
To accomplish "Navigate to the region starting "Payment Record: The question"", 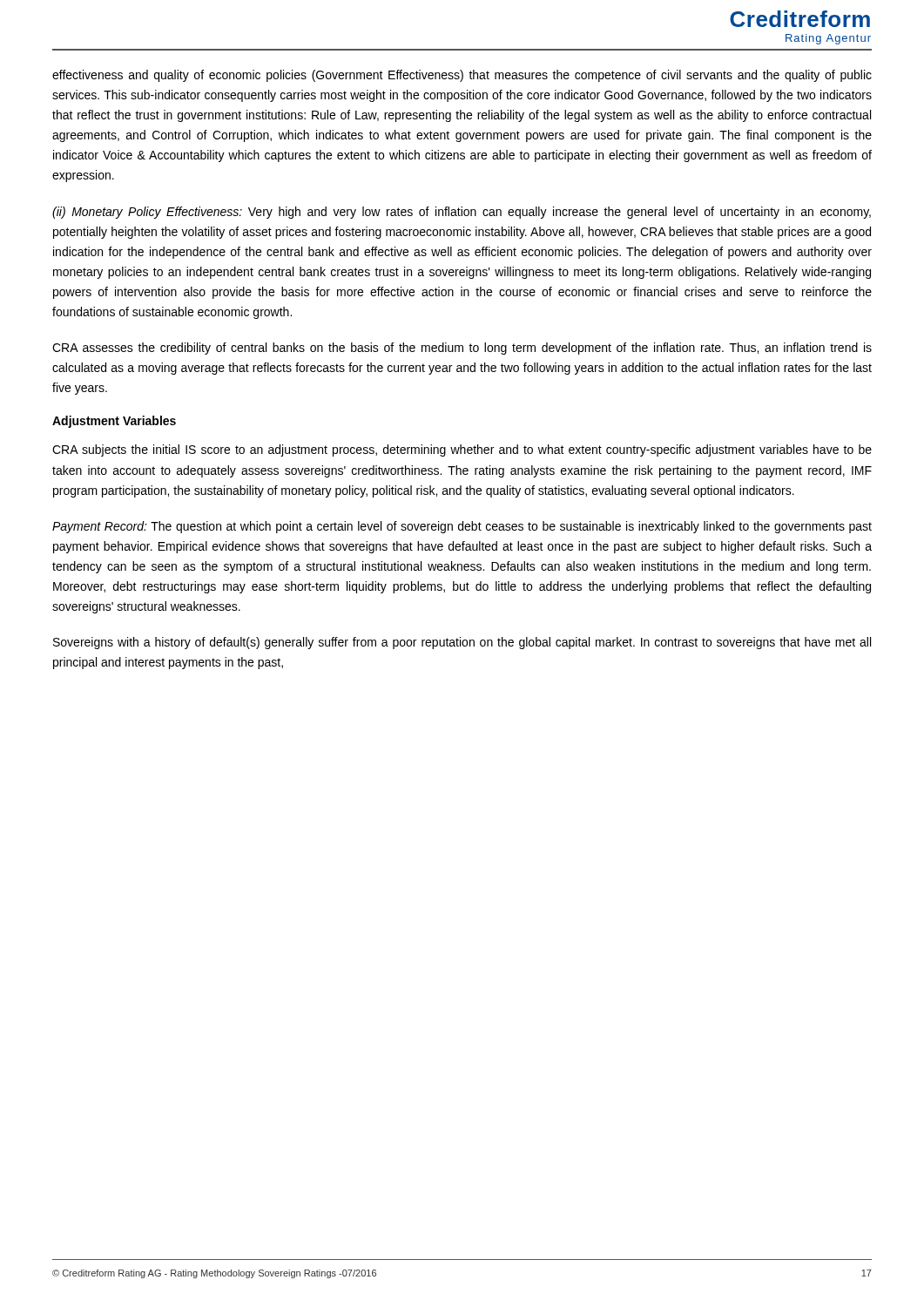I will (462, 566).
